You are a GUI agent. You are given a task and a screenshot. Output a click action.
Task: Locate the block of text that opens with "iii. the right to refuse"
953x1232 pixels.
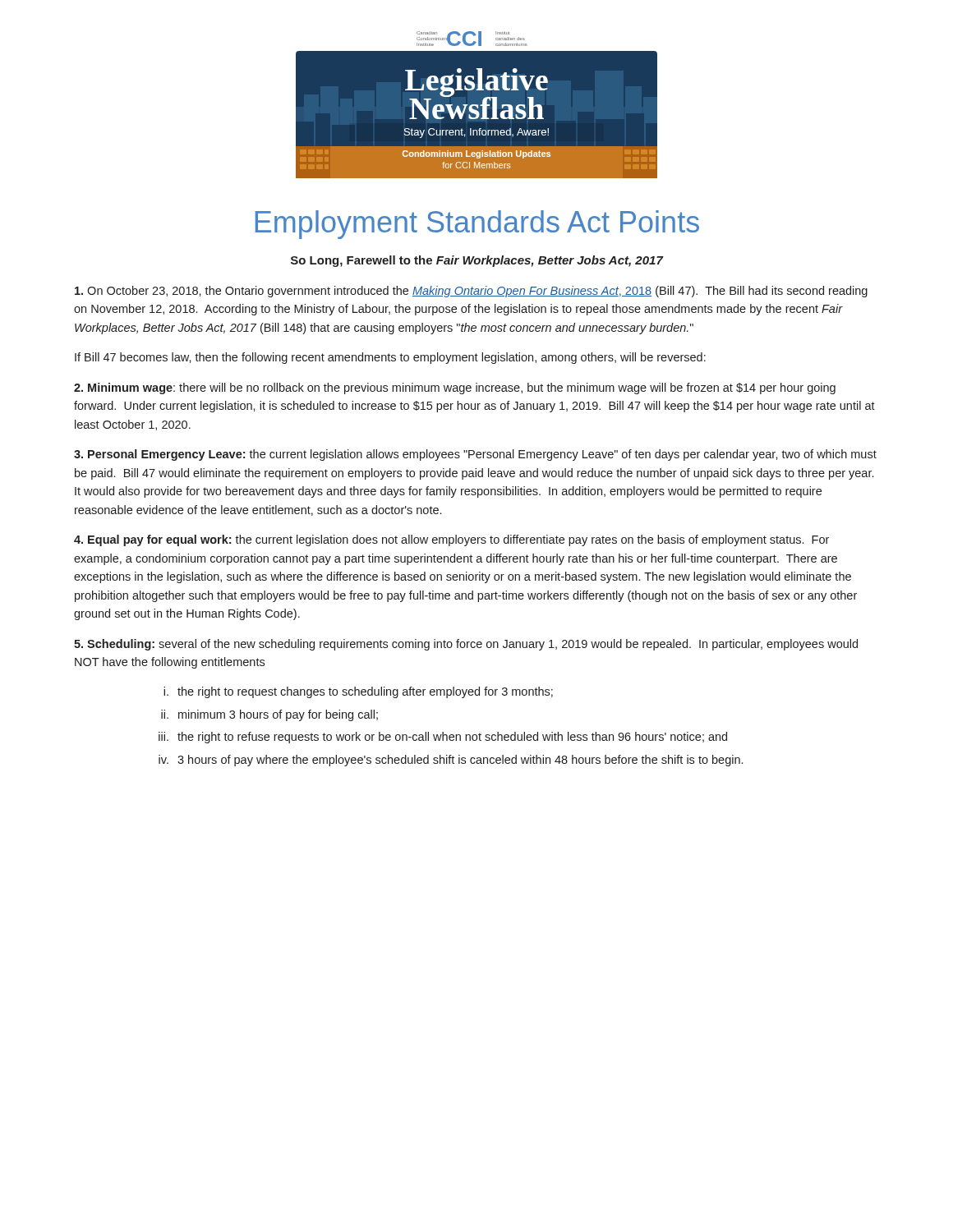coord(509,737)
